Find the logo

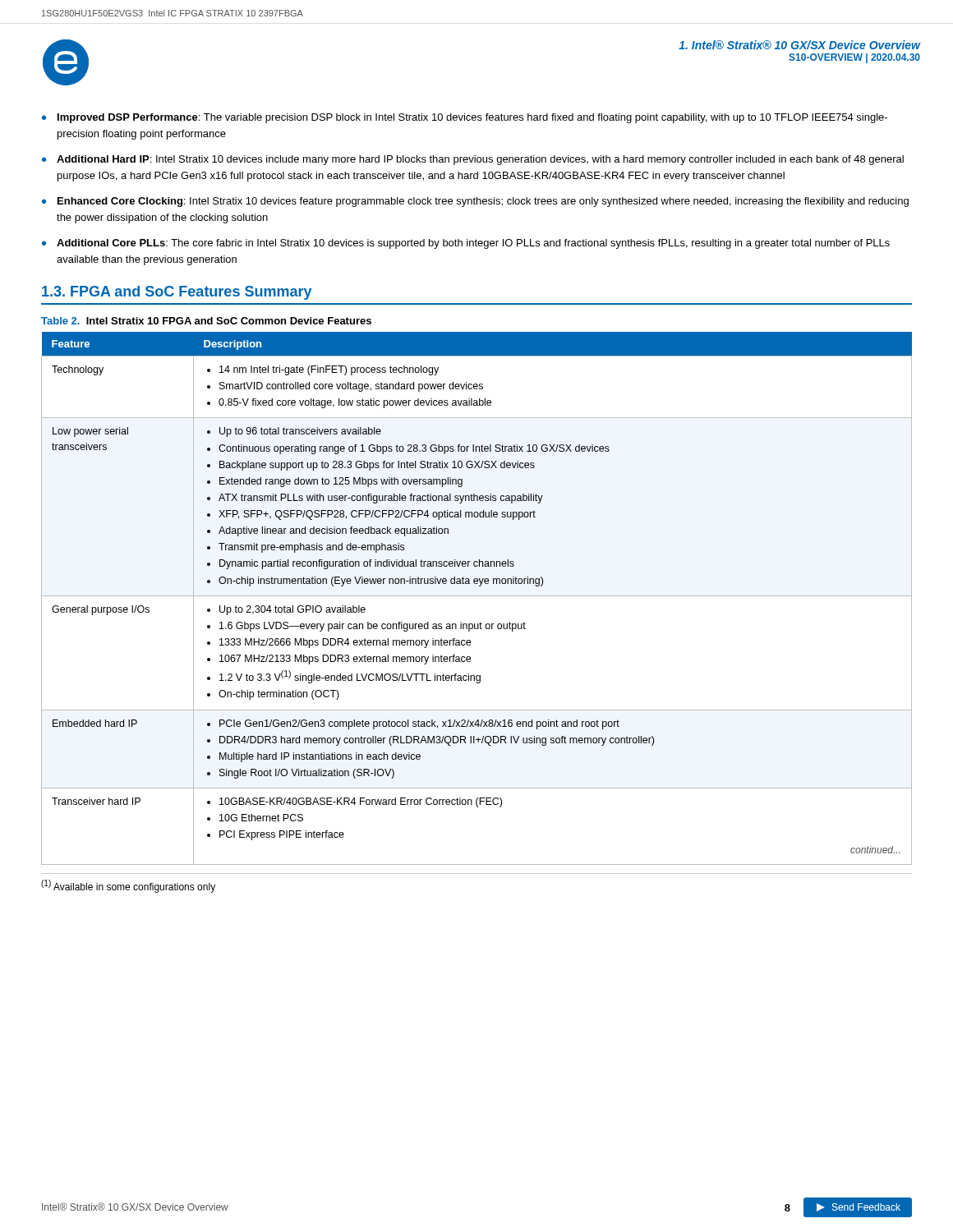tap(66, 62)
